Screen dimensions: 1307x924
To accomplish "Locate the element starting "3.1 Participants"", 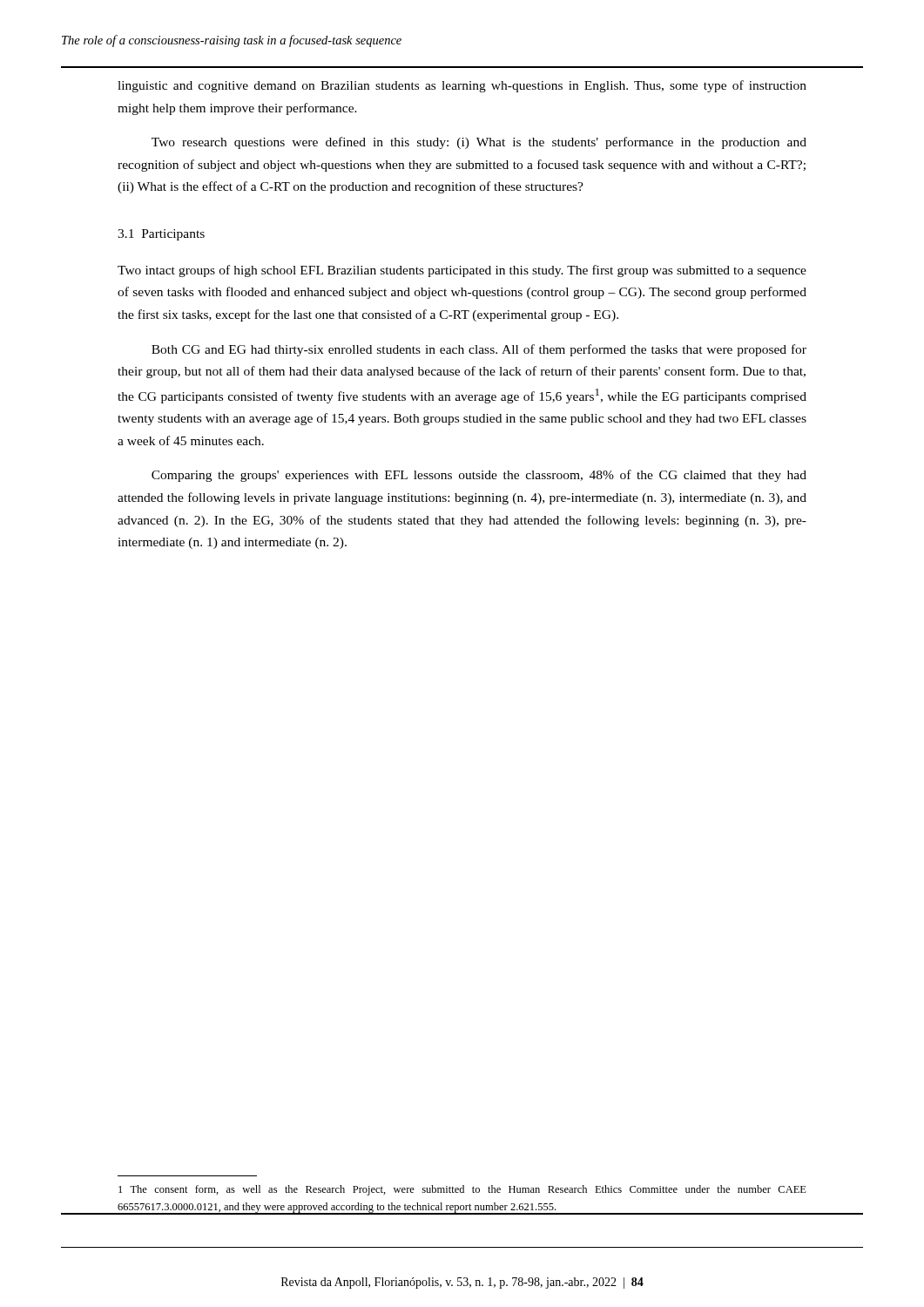I will pos(161,233).
